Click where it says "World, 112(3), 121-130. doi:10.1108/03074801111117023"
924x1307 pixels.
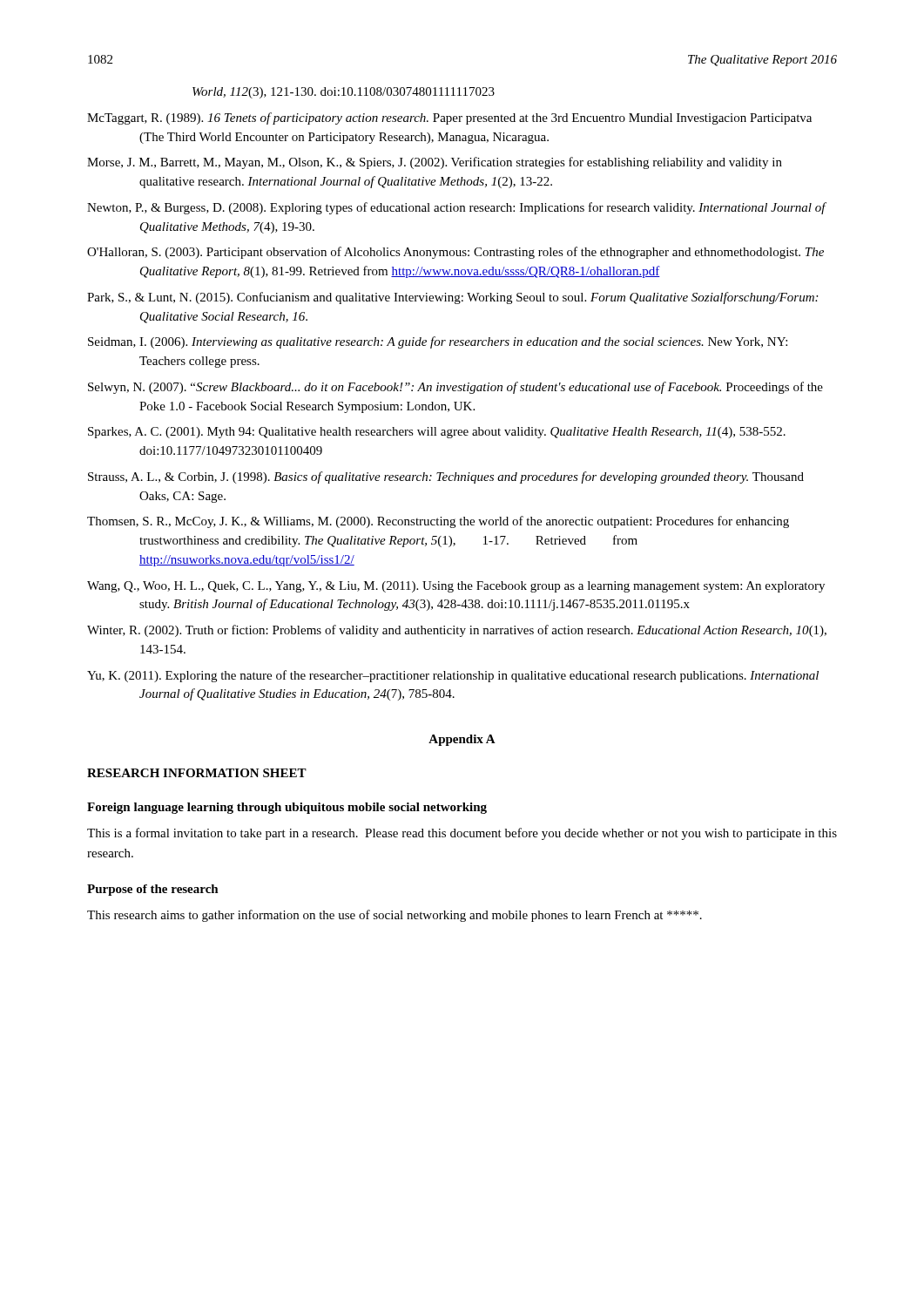coord(317,92)
